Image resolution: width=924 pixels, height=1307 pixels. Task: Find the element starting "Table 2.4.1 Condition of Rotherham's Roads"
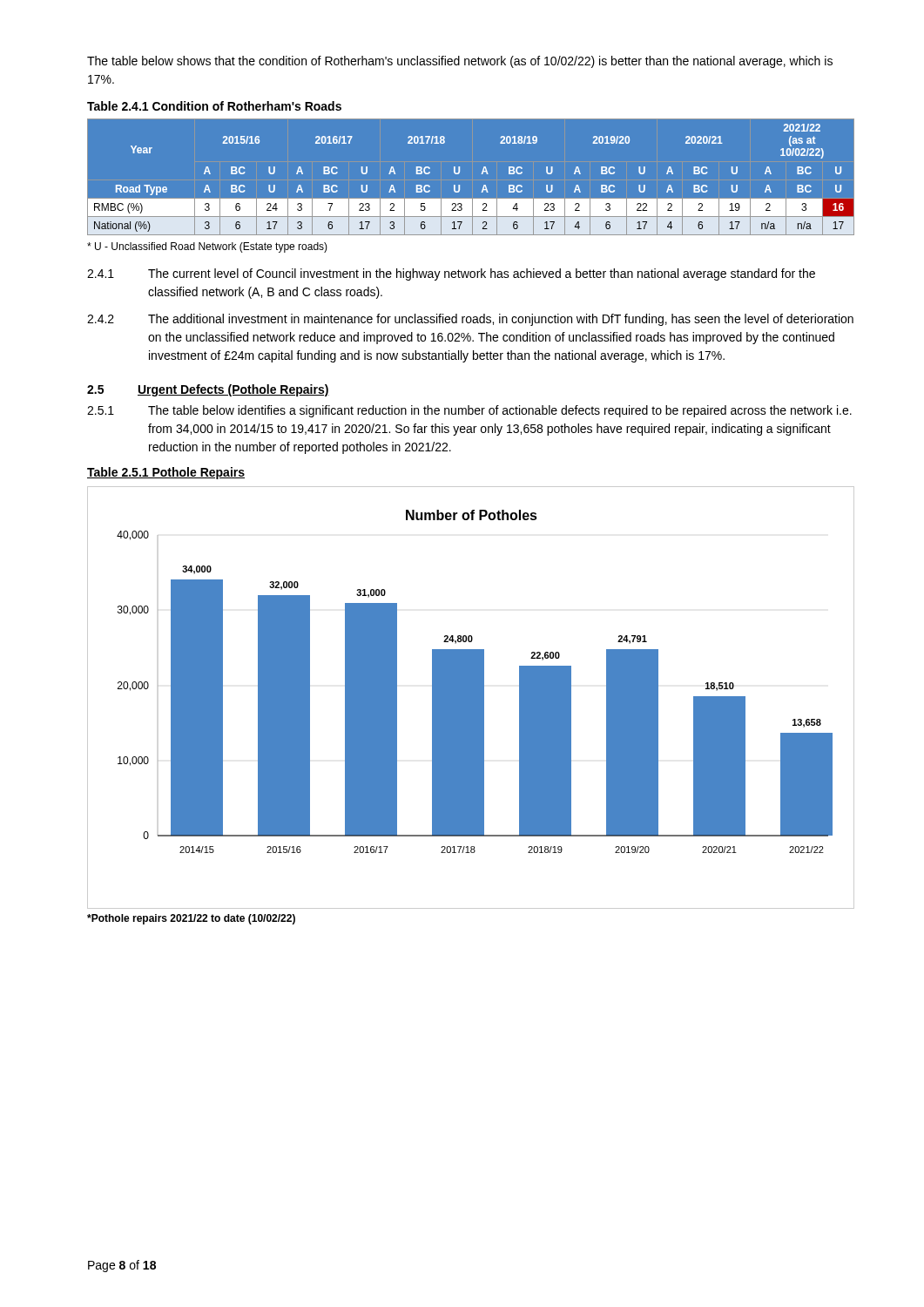pos(214,106)
